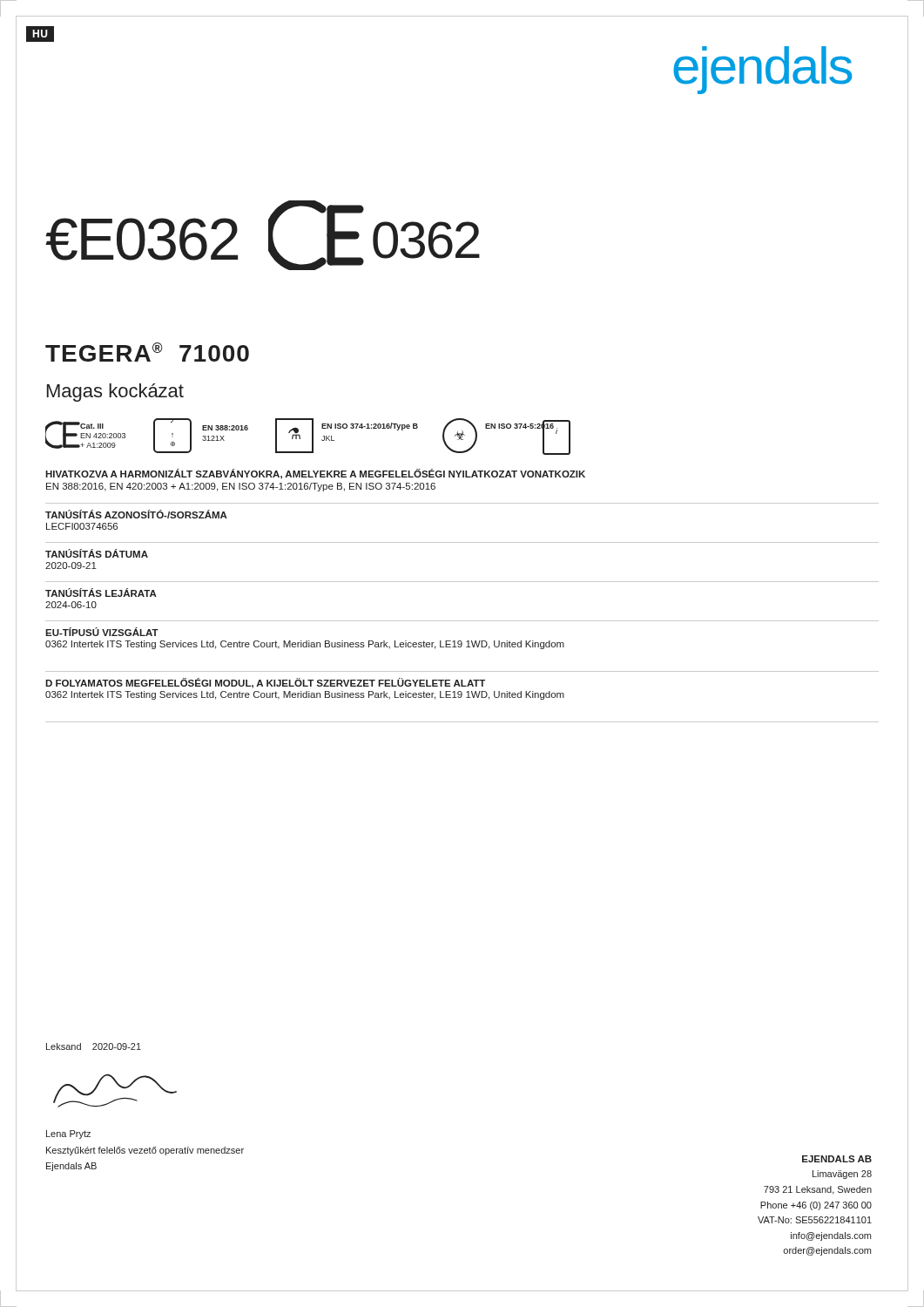Click on the passage starting "TEGERA® 71000"

(148, 353)
